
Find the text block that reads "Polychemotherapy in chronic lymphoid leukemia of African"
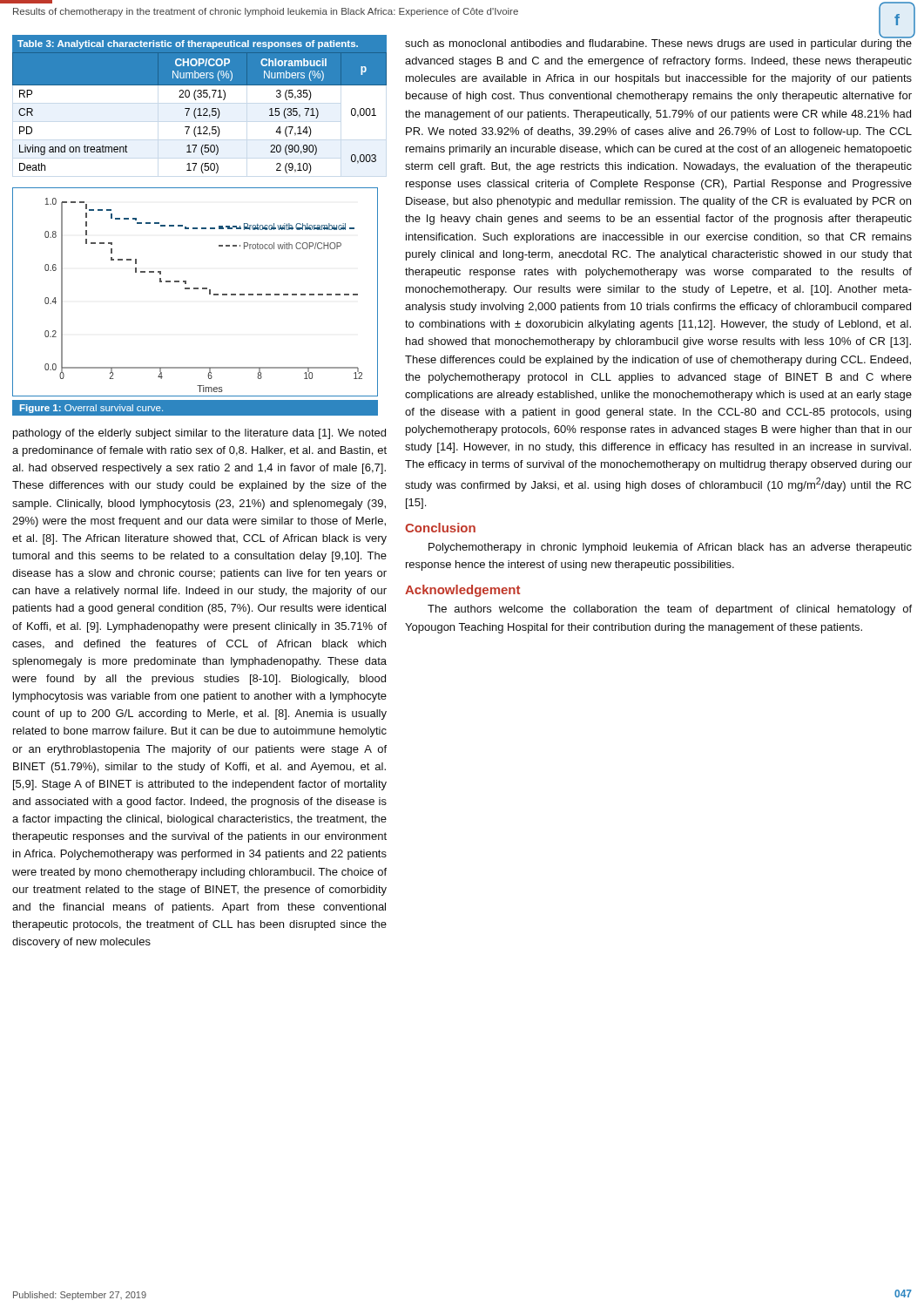click(x=658, y=556)
